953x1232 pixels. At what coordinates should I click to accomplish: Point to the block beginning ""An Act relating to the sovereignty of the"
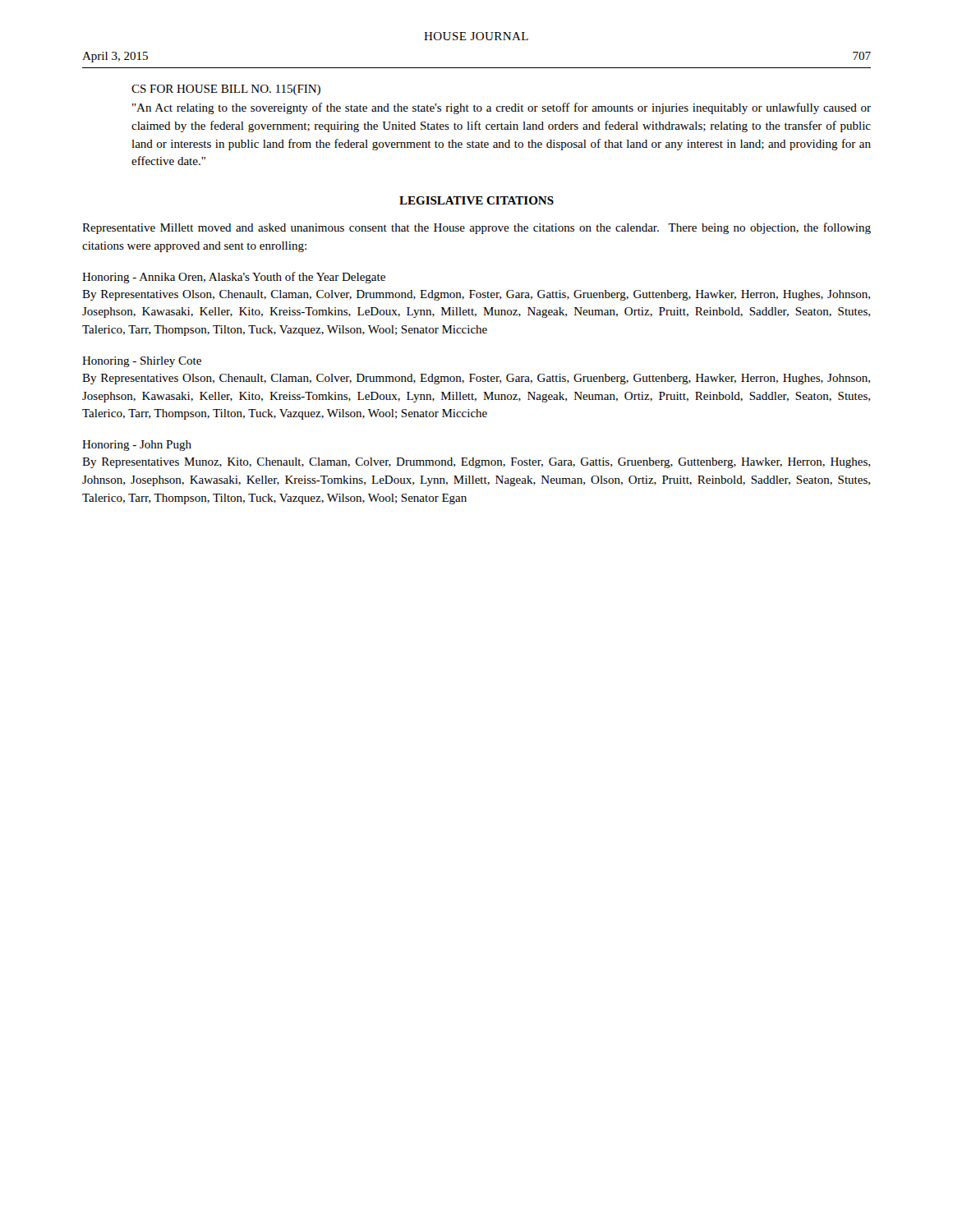click(501, 134)
